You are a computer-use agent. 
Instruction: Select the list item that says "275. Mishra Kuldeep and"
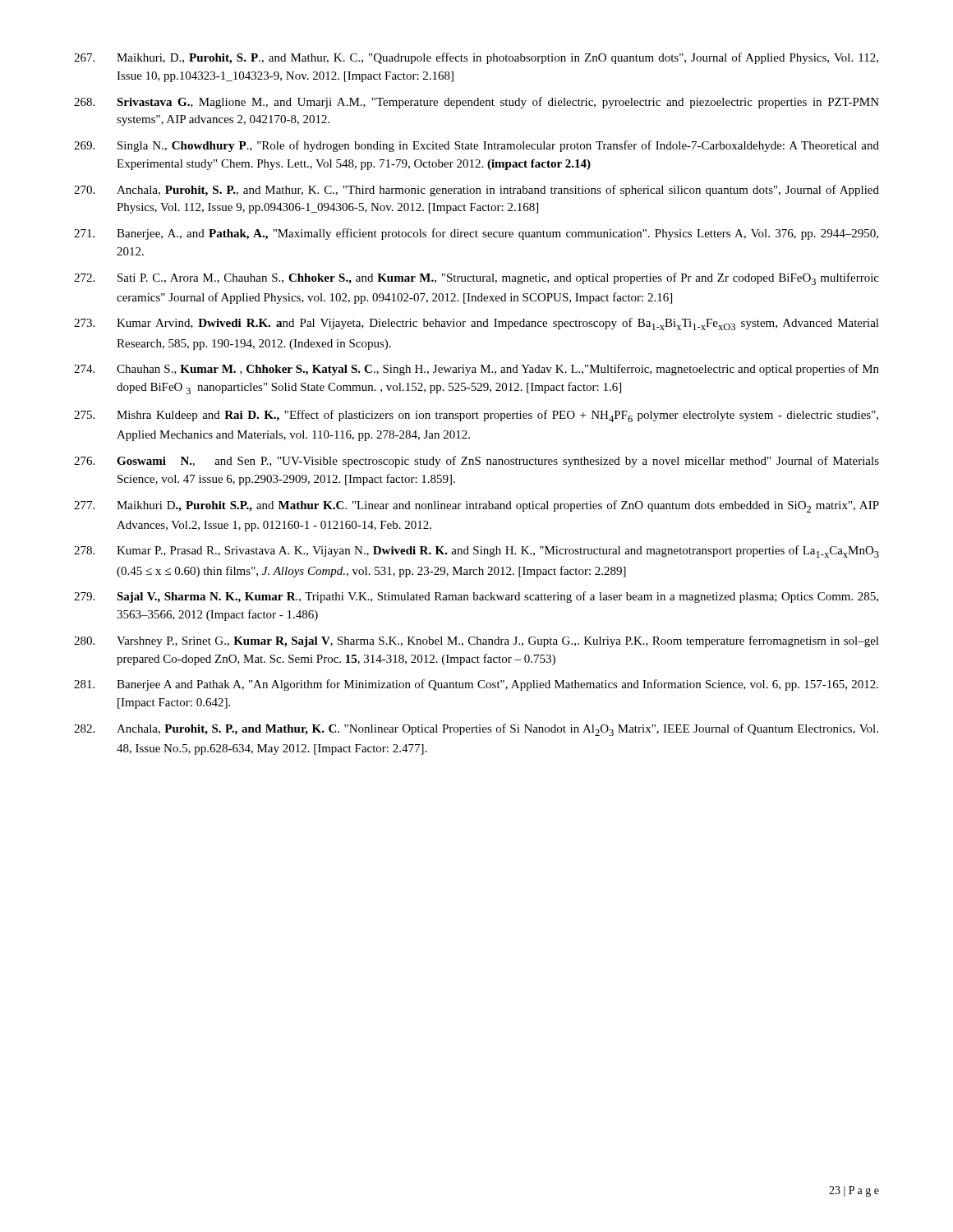[476, 426]
